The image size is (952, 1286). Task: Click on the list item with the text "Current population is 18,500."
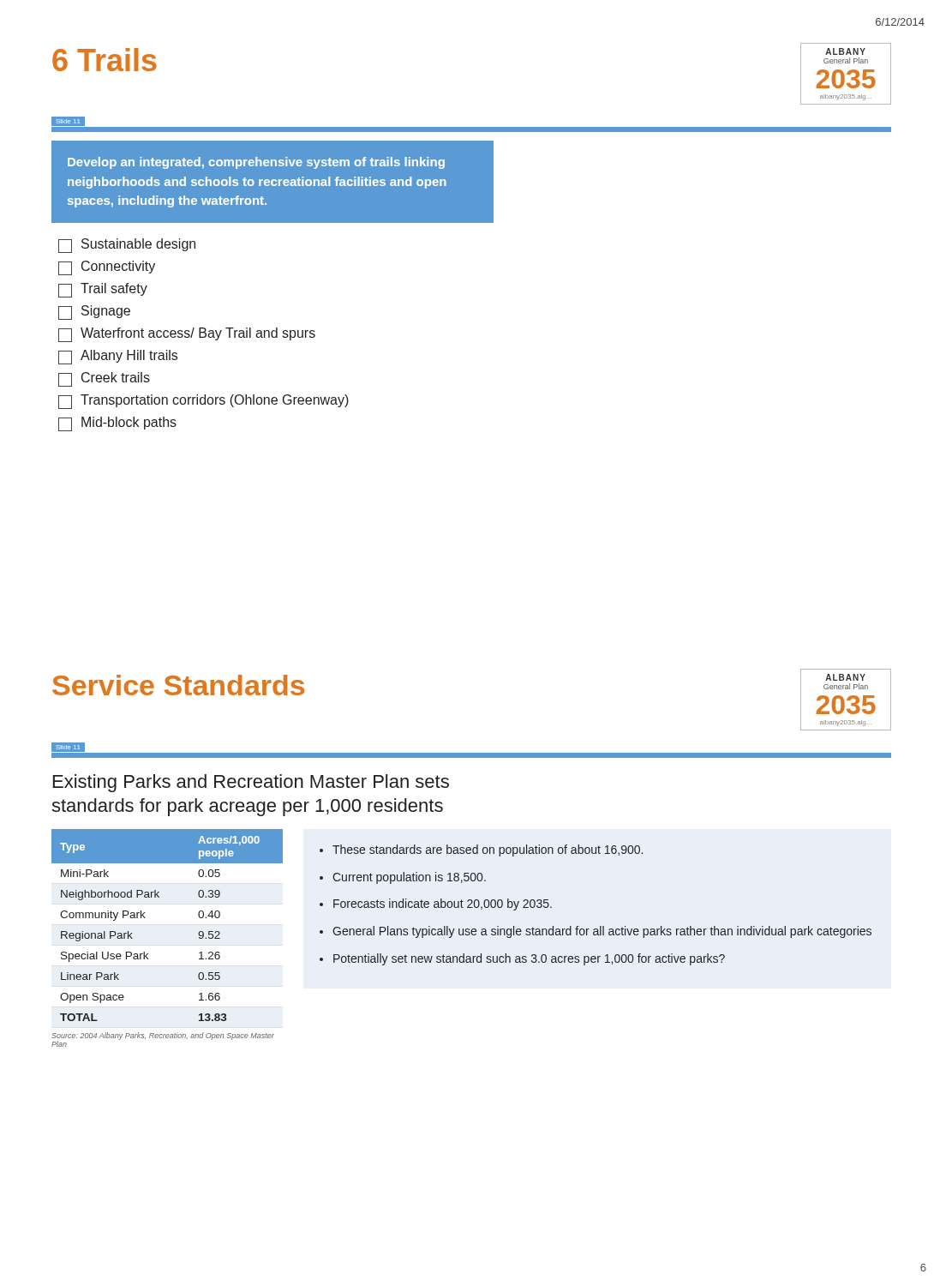pyautogui.click(x=409, y=878)
